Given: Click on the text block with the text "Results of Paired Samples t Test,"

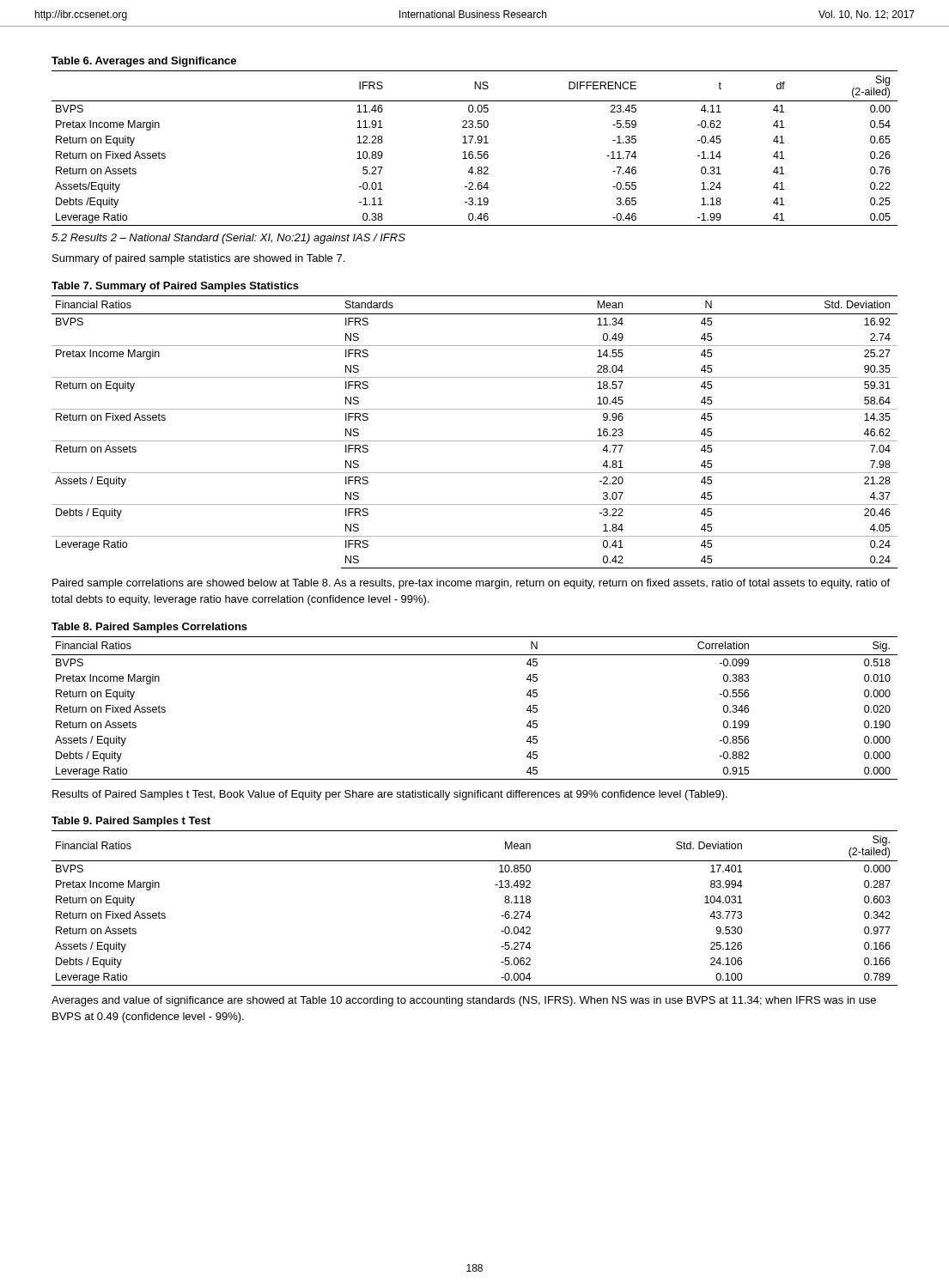Looking at the screenshot, I should [390, 793].
